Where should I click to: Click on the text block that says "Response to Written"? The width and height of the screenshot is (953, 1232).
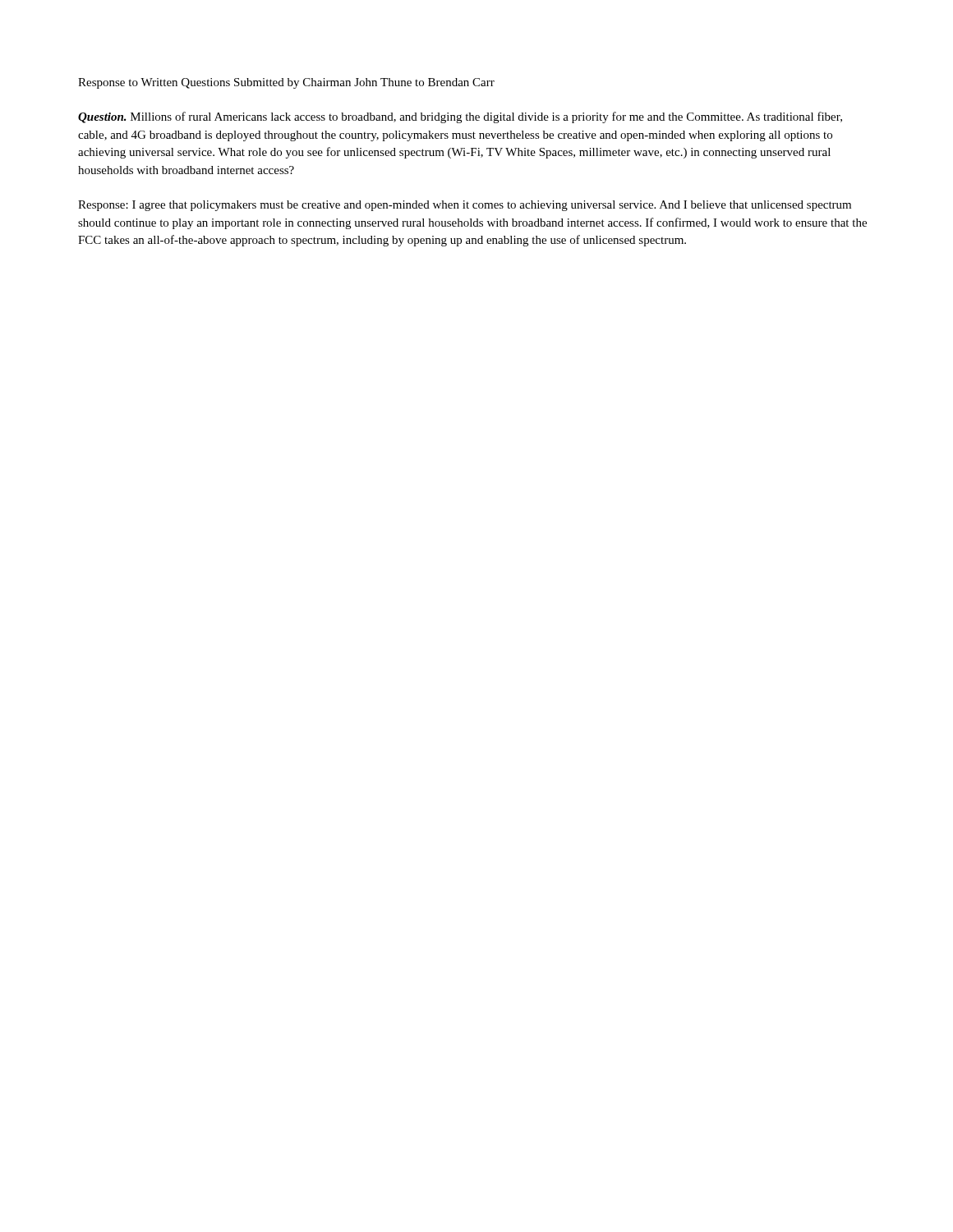pos(286,82)
